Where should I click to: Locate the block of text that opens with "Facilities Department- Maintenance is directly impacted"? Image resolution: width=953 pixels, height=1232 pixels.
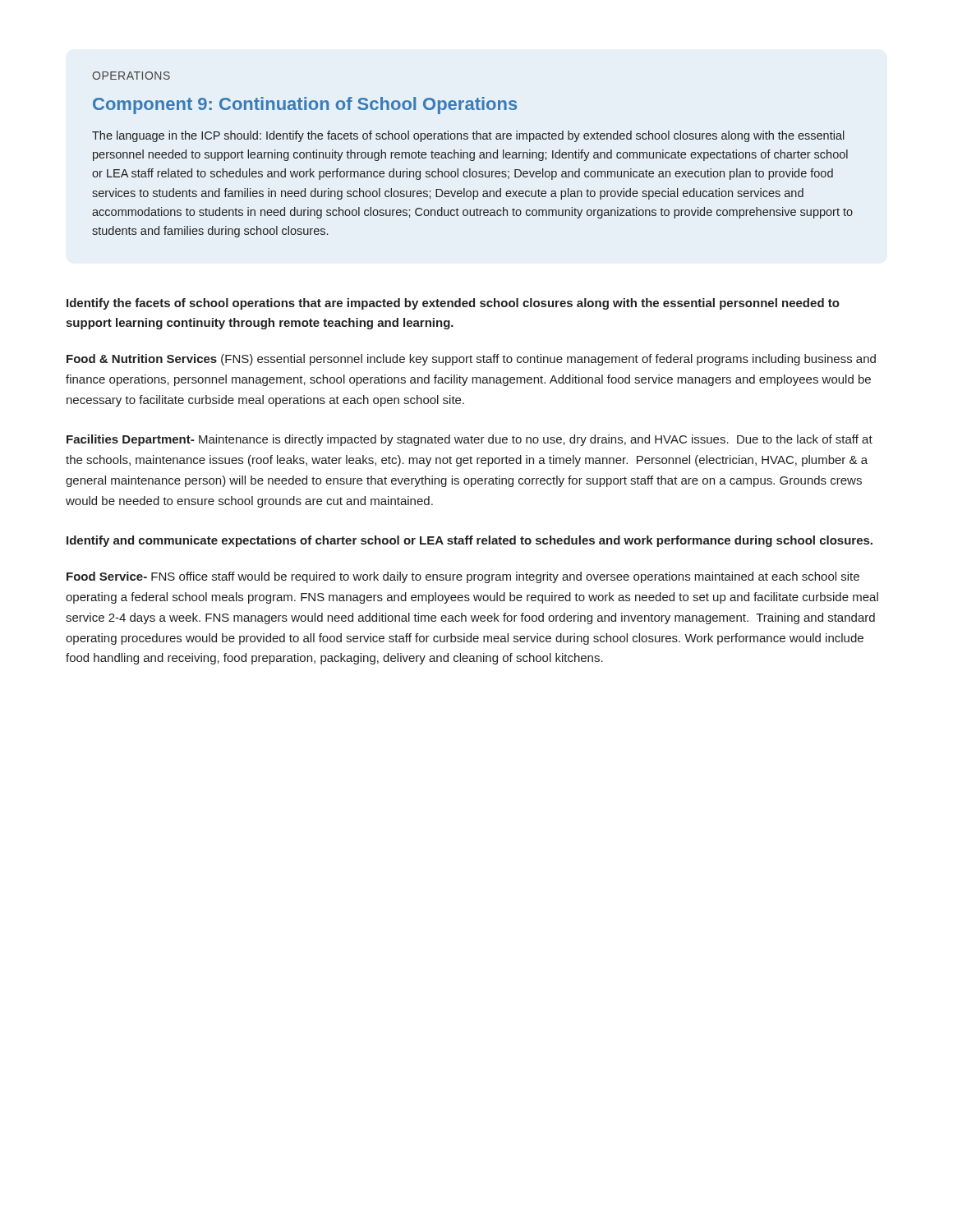[x=469, y=470]
